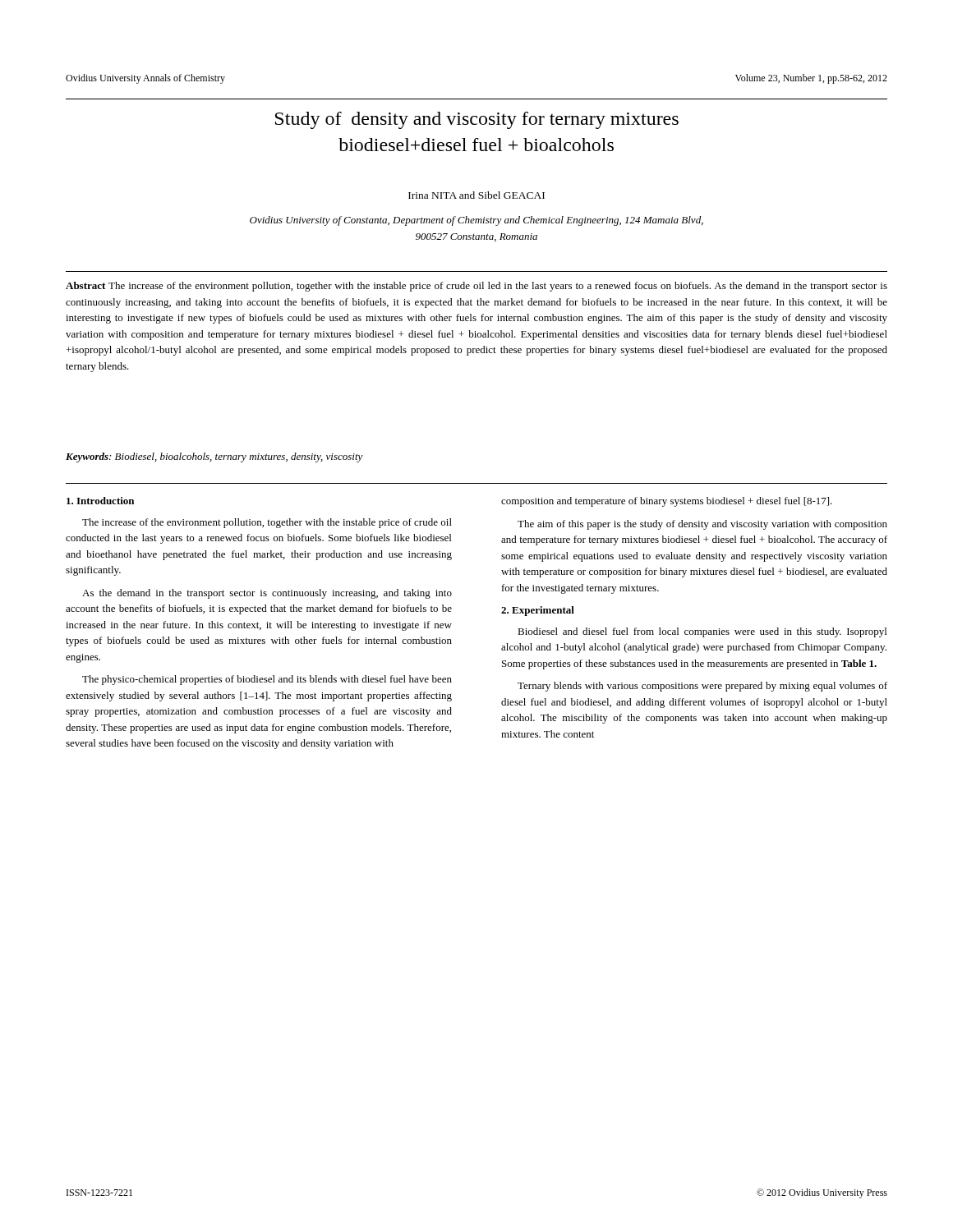Image resolution: width=953 pixels, height=1232 pixels.
Task: Point to the passage starting "The increase of the environment pollution, together with"
Action: click(x=259, y=632)
